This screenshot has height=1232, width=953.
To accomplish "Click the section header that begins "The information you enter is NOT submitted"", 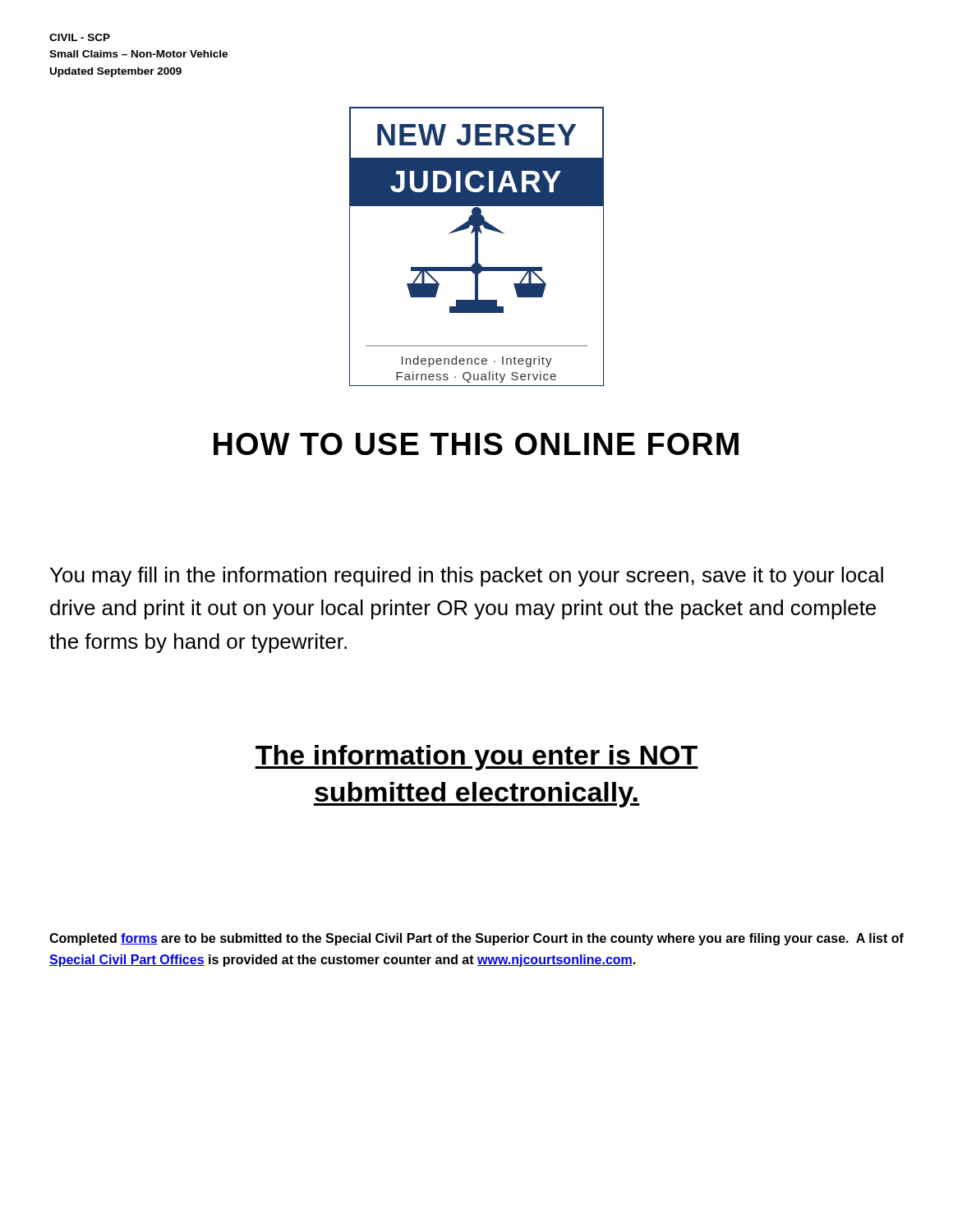I will click(x=476, y=774).
